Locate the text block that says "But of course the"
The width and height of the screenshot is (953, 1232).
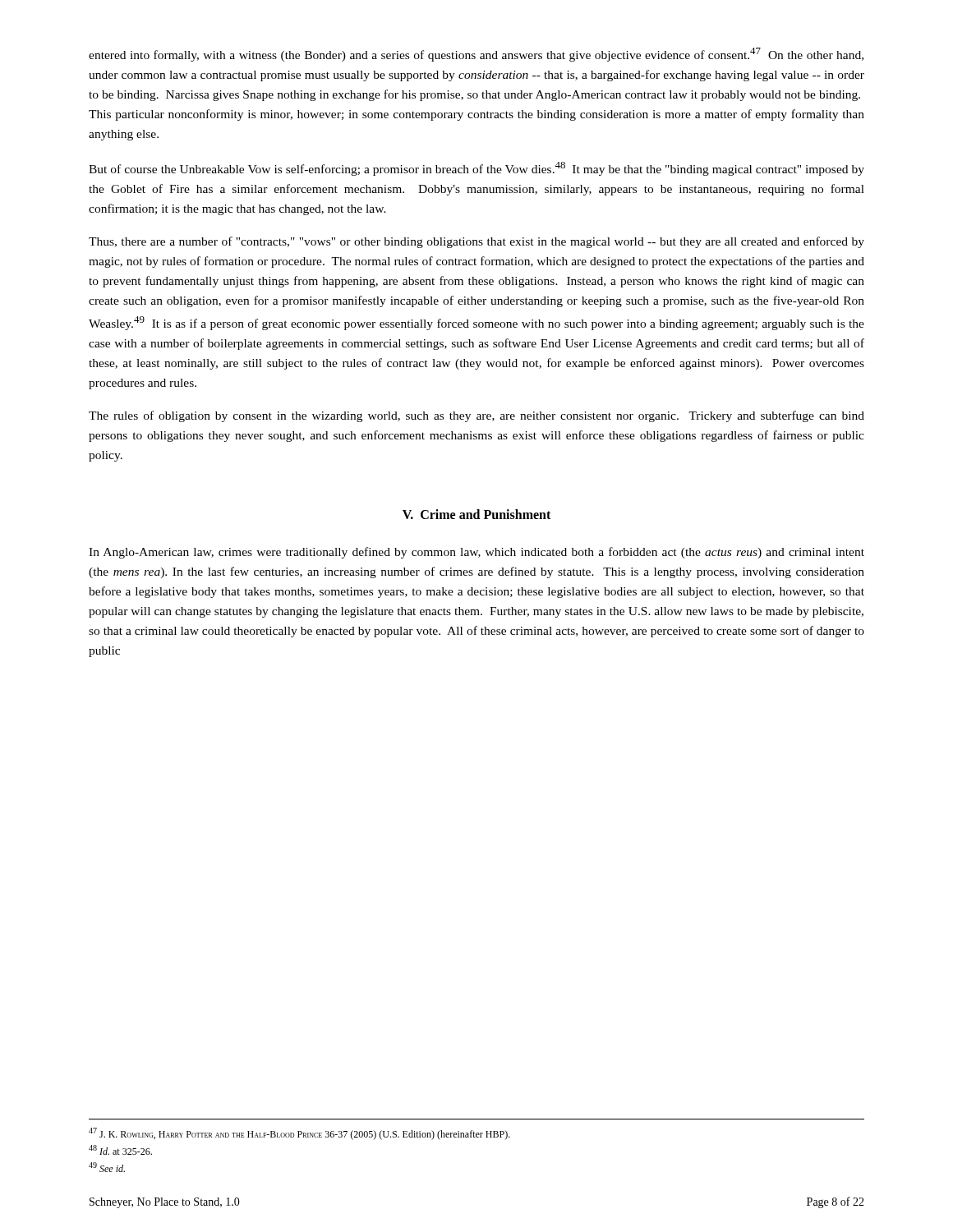[476, 188]
